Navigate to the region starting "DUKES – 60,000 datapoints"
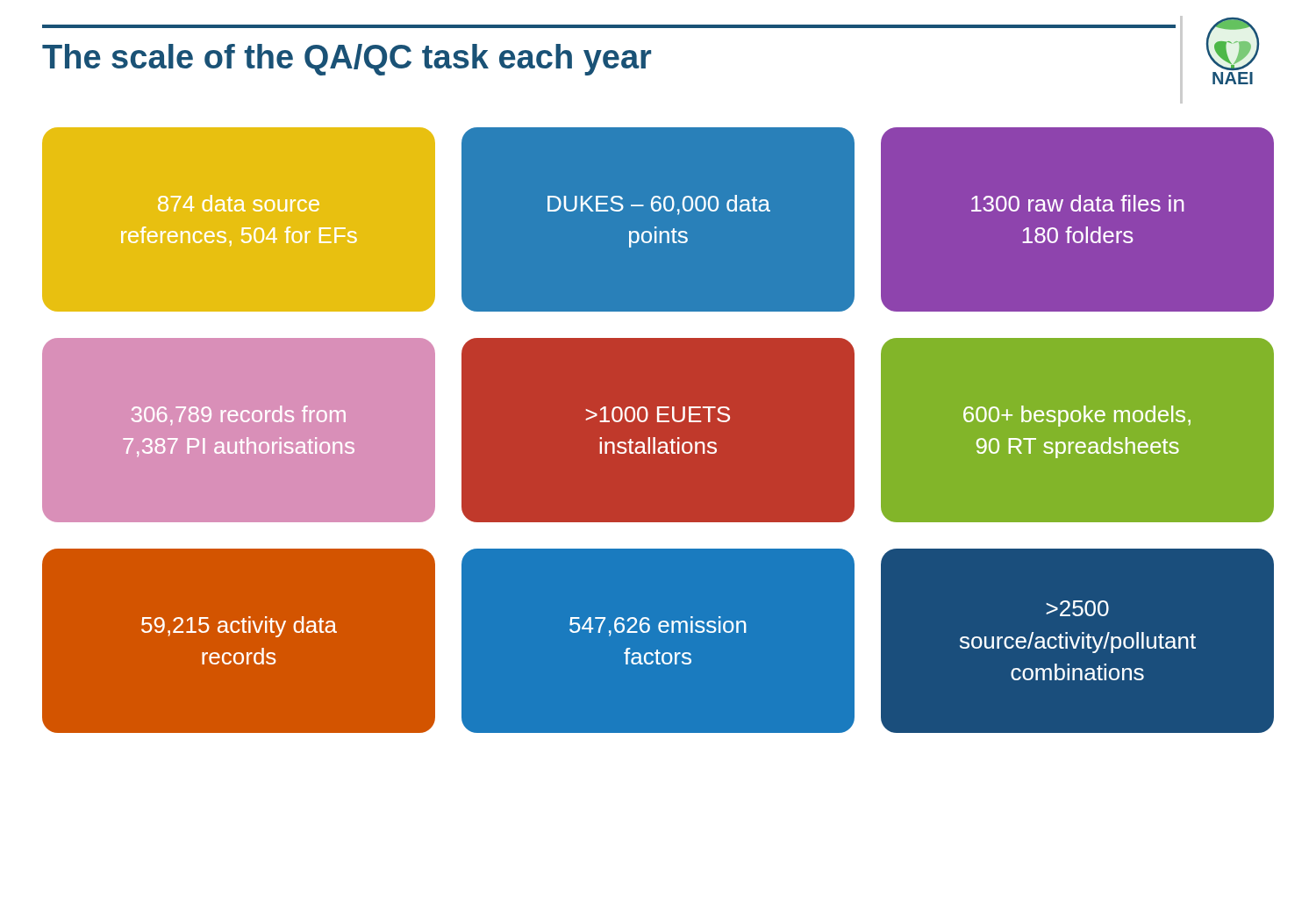The width and height of the screenshot is (1316, 912). tap(658, 219)
